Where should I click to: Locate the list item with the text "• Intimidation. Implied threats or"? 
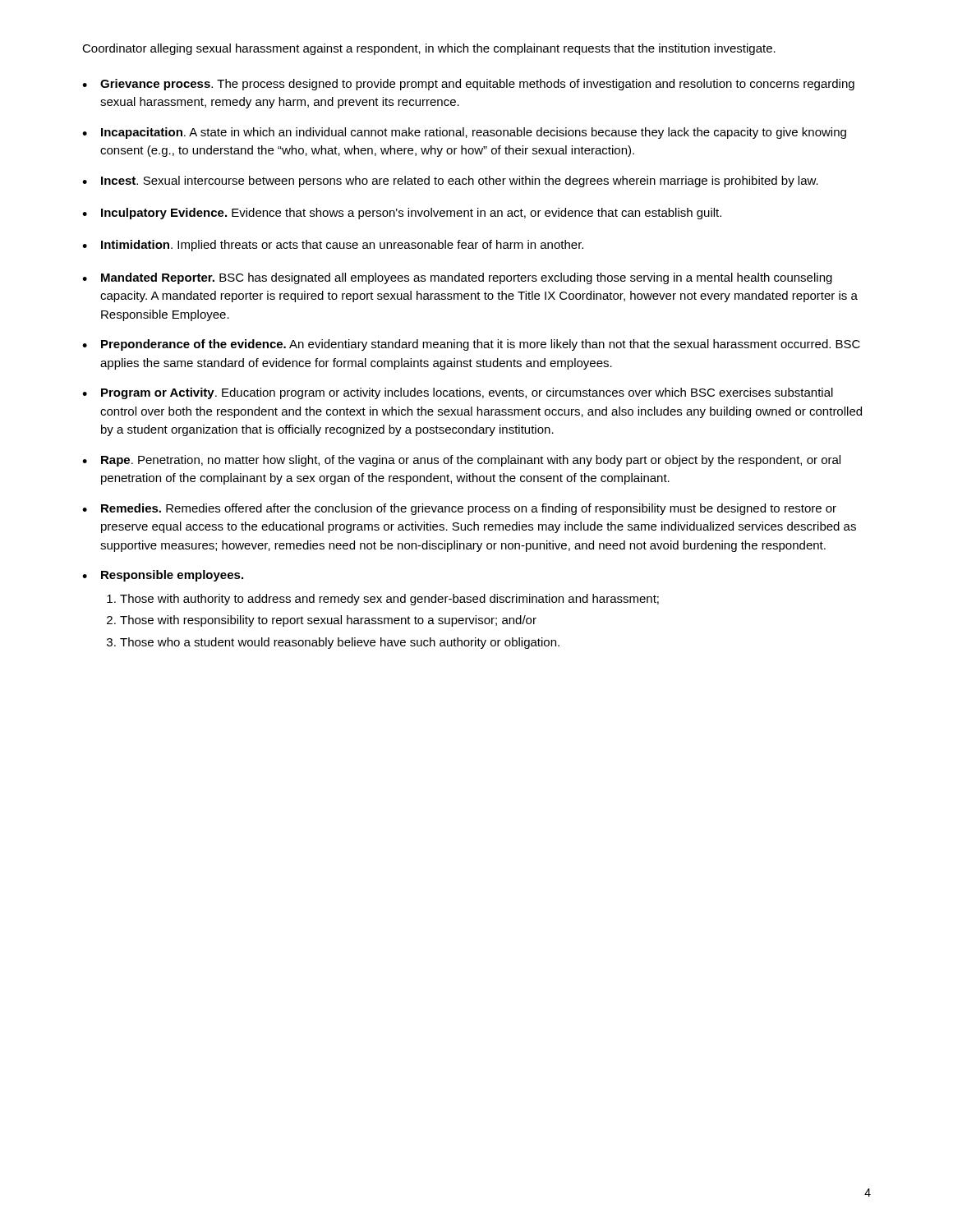[x=476, y=246]
